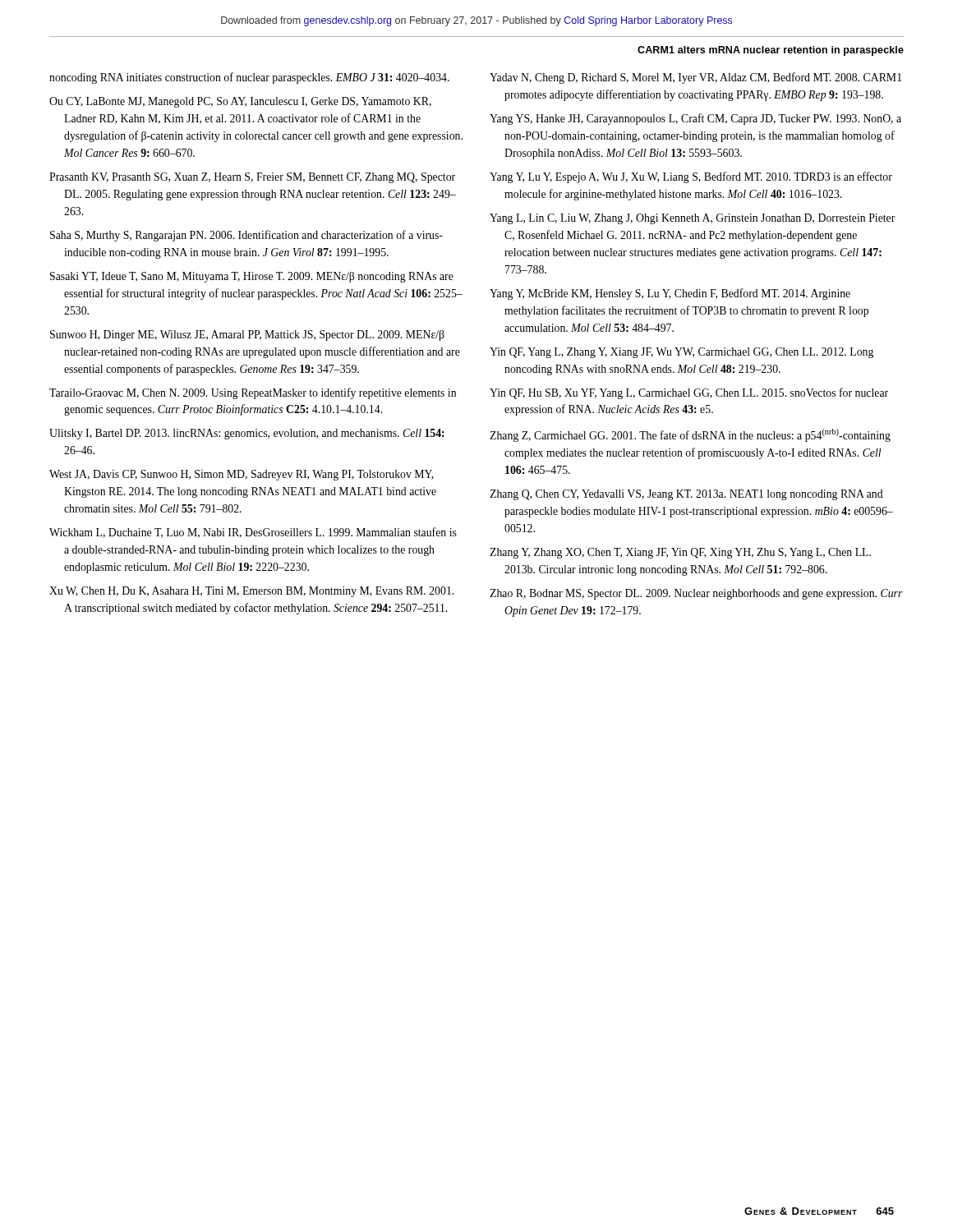Image resolution: width=953 pixels, height=1232 pixels.
Task: Click on the block starting "Prasanth KV, Prasanth SG, Xuan"
Action: pyautogui.click(x=252, y=194)
